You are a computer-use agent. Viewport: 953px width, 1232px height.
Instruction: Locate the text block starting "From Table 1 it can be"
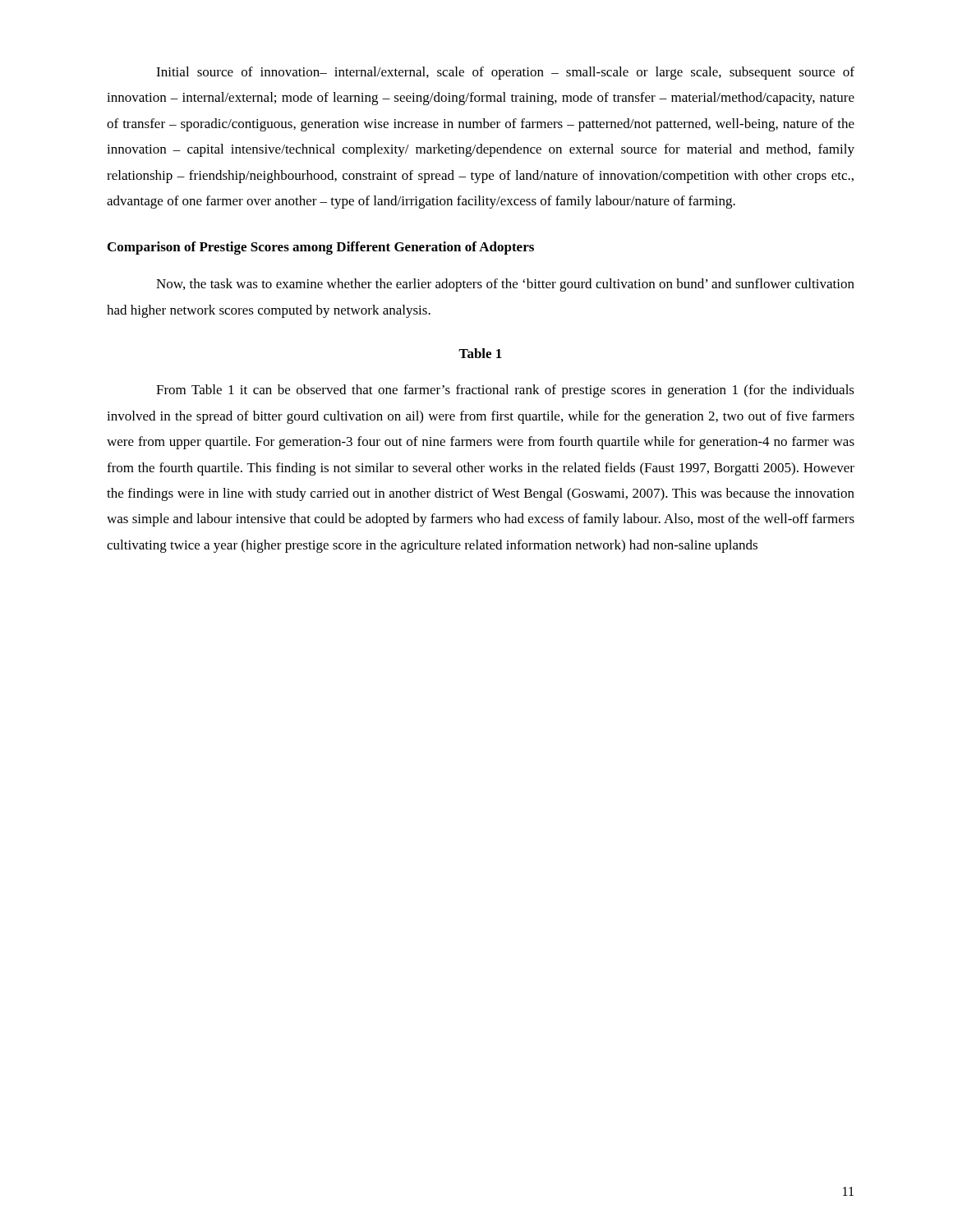(481, 468)
